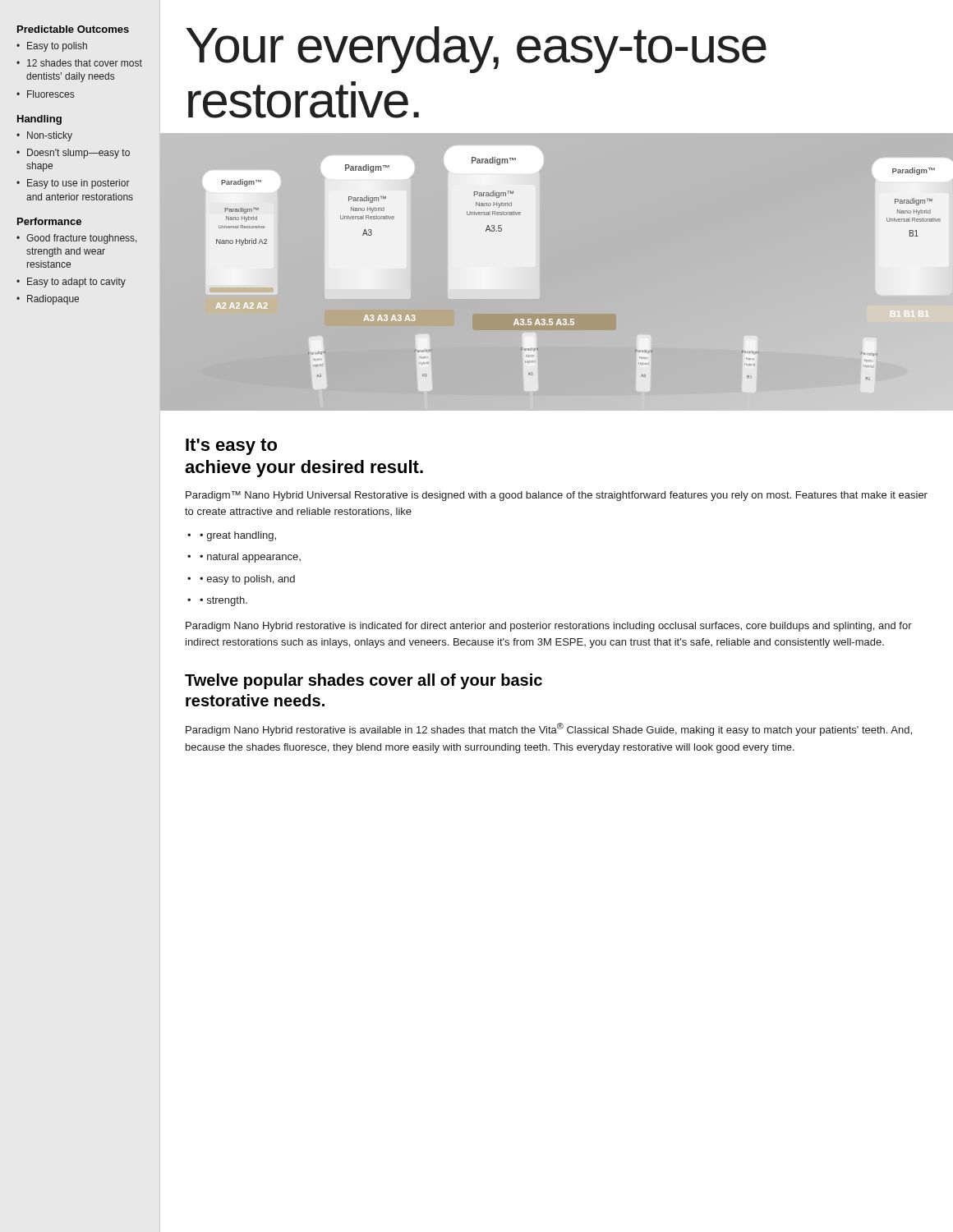953x1232 pixels.
Task: Click on the text block that says "Paradigm Nano Hybrid restorative is available in 12"
Action: pos(549,737)
